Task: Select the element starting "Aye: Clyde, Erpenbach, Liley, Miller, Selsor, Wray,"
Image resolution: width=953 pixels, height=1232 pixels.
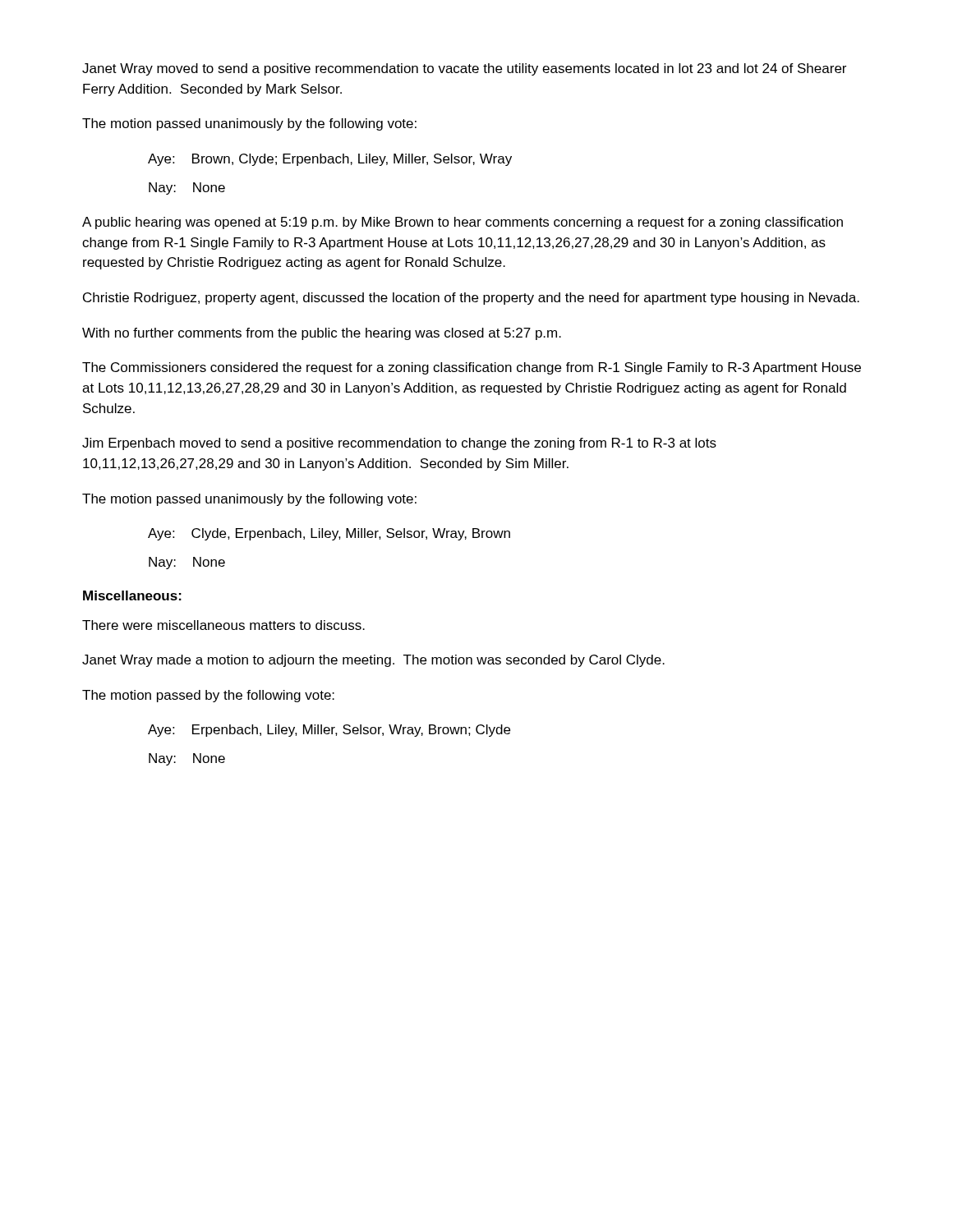Action: [329, 534]
